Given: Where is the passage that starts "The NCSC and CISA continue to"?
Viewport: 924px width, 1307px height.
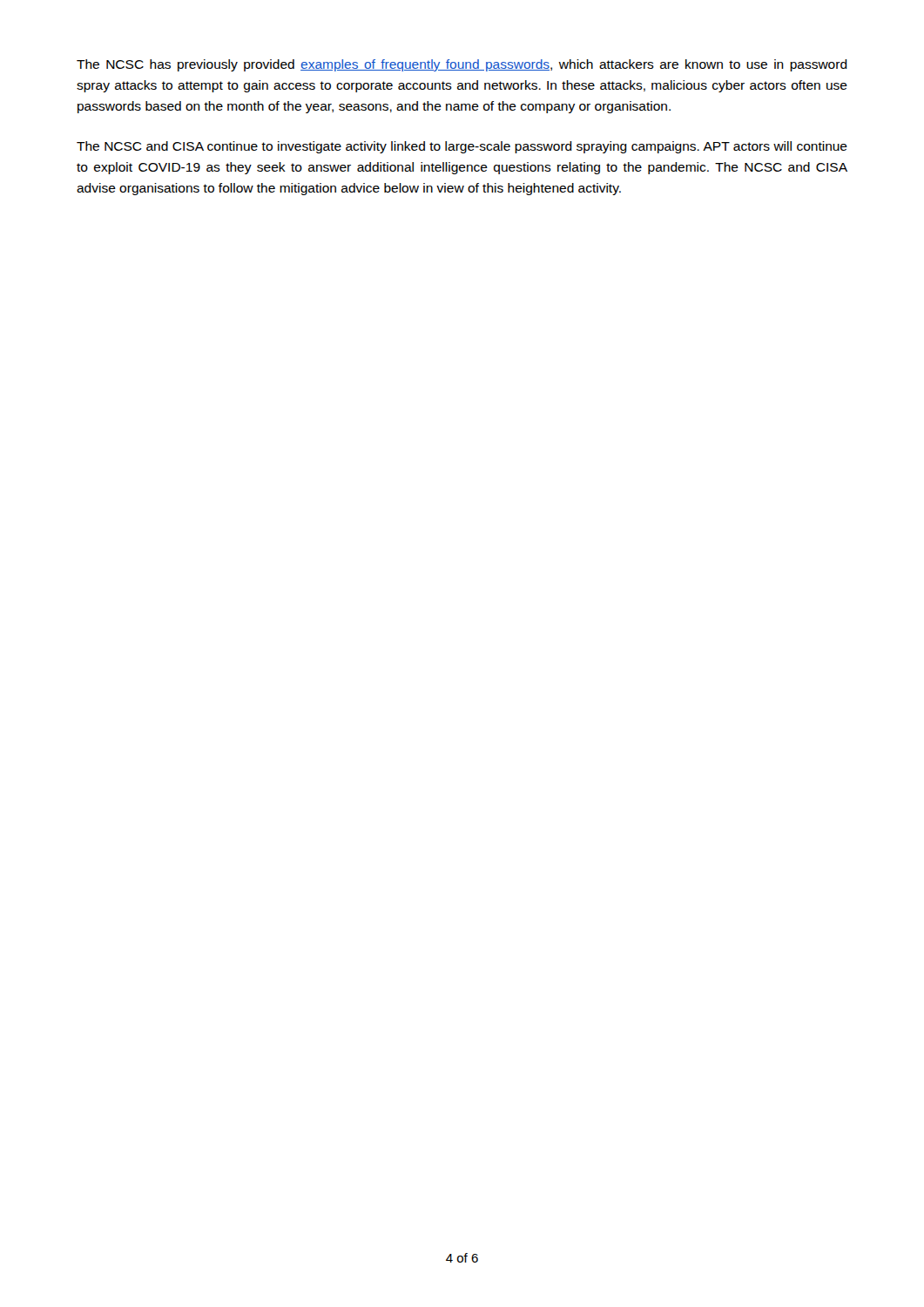Looking at the screenshot, I should pyautogui.click(x=462, y=167).
